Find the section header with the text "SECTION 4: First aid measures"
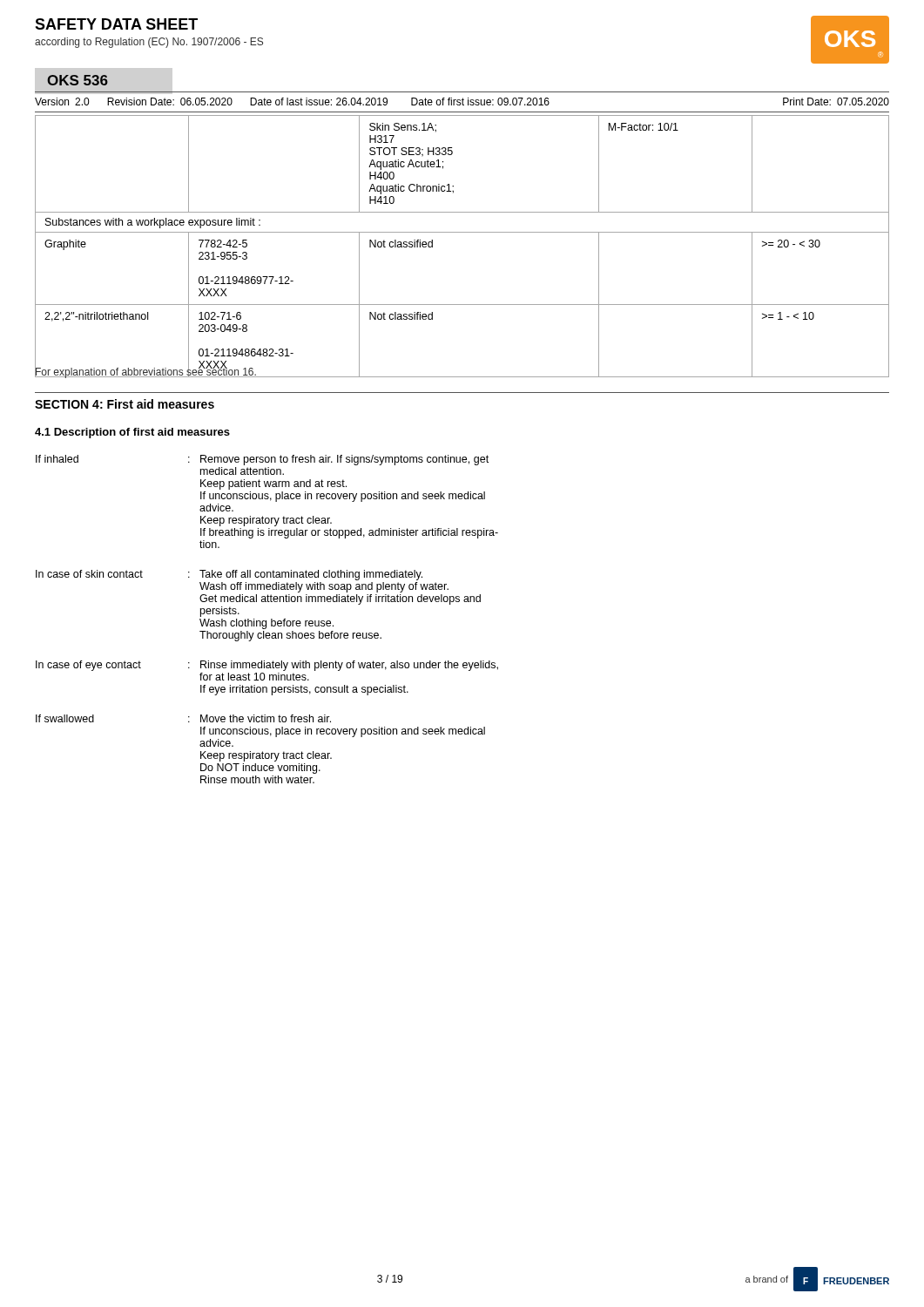The height and width of the screenshot is (1307, 924). coord(125,404)
